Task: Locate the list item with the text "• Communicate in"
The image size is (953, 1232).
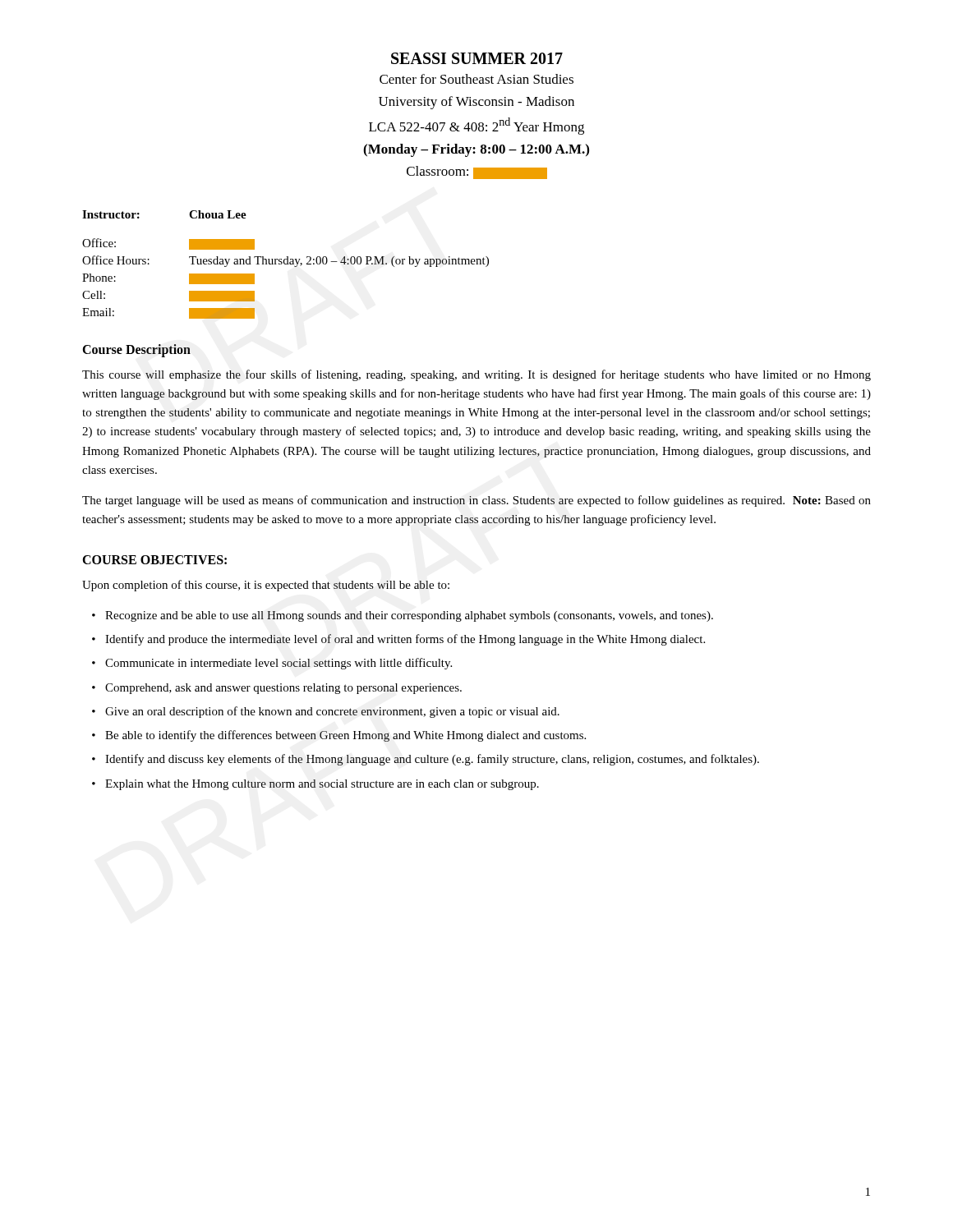Action: (272, 664)
